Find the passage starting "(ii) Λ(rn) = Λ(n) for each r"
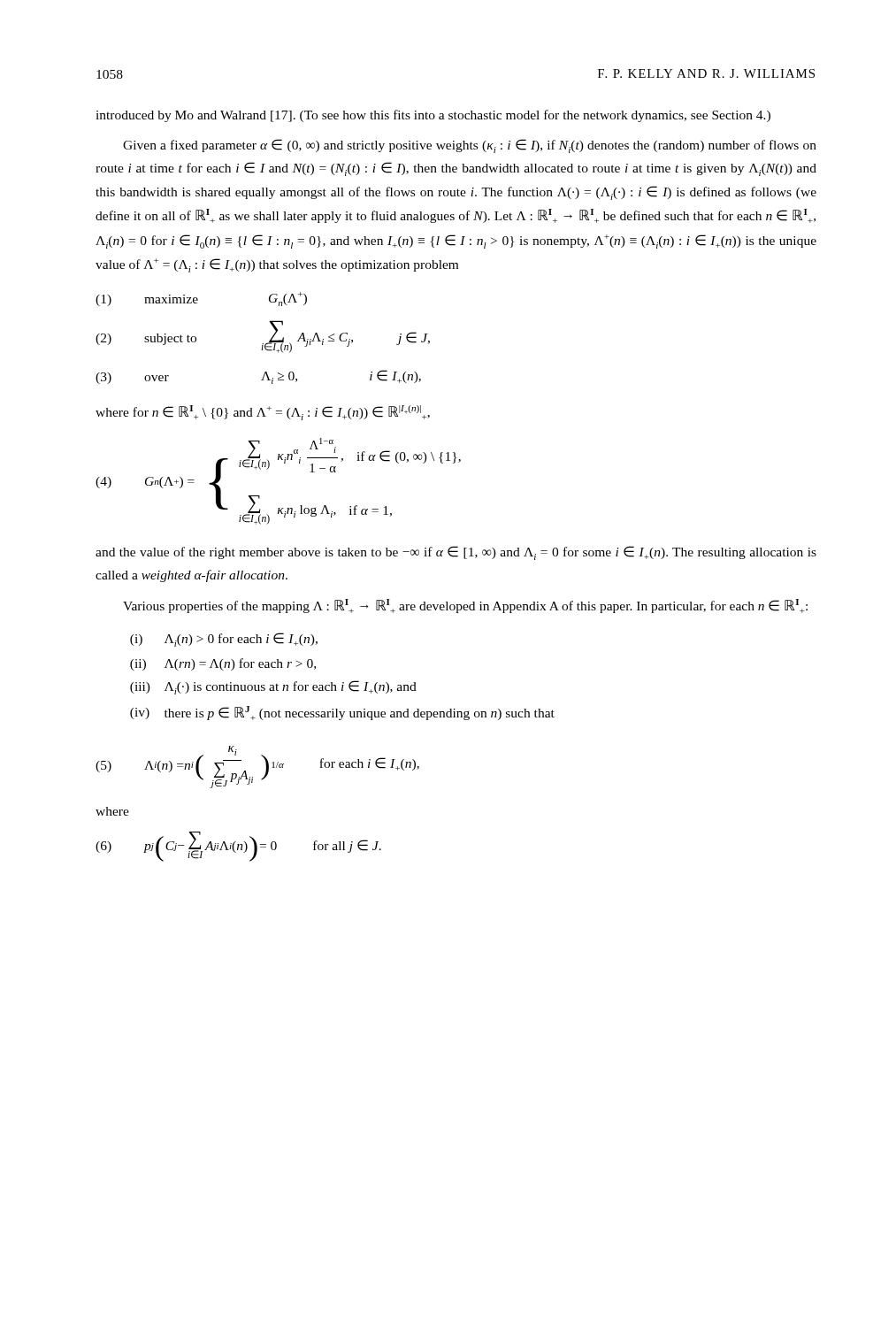Viewport: 896px width, 1327px height. click(223, 664)
